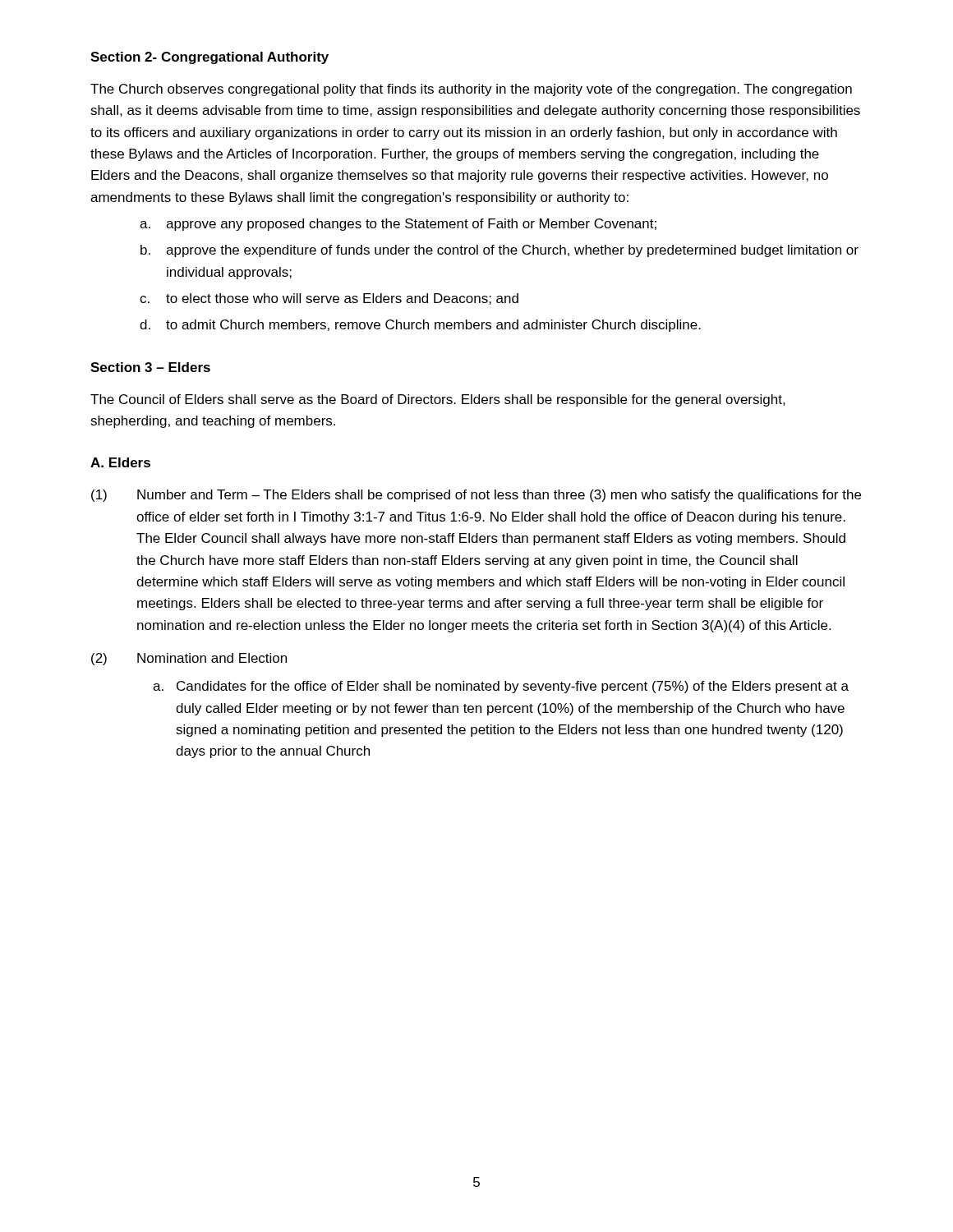Locate the block starting "(2) Nomination and Election a. Candidates"
Image resolution: width=953 pixels, height=1232 pixels.
coord(476,709)
